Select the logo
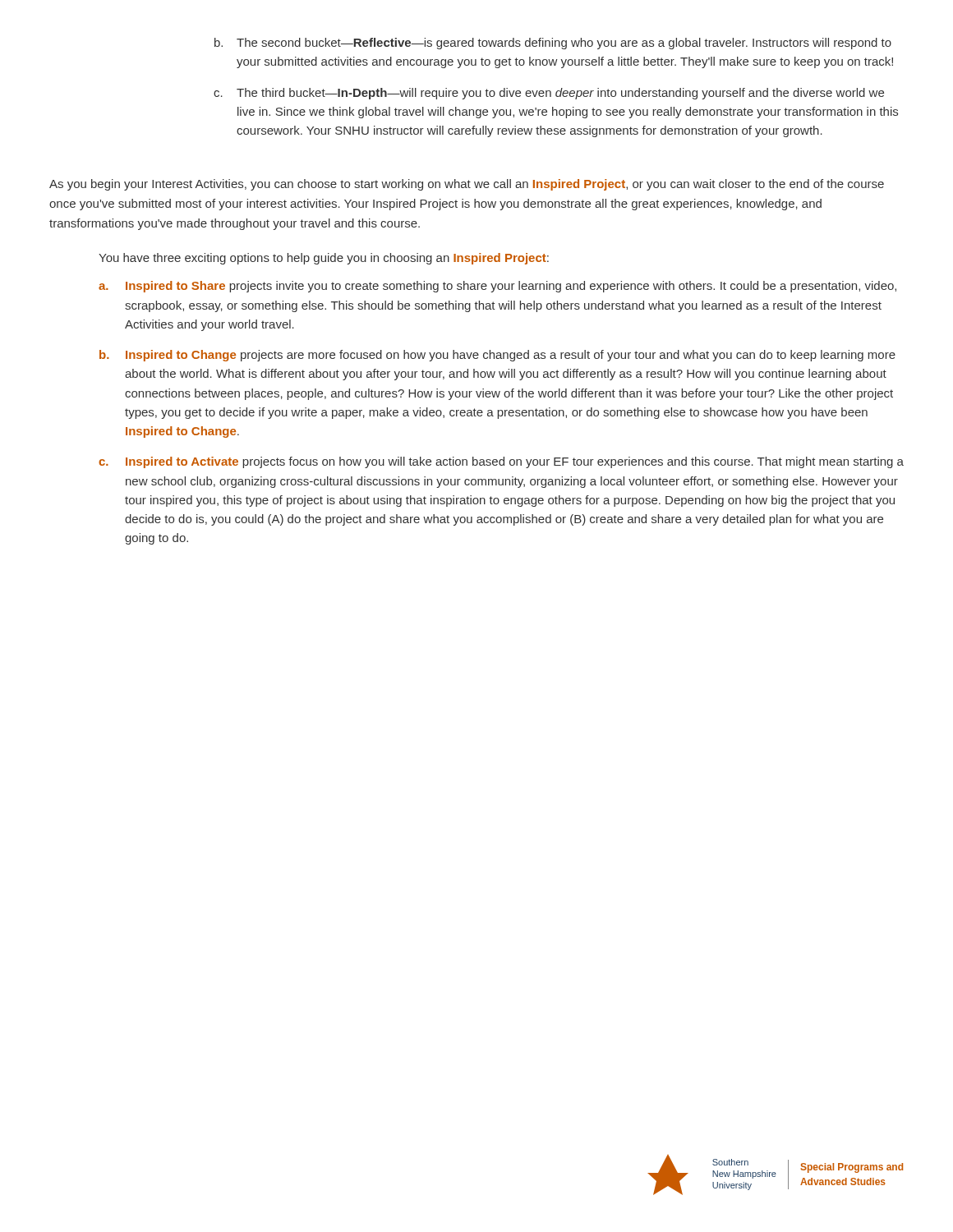This screenshot has height=1232, width=953. click(769, 1174)
